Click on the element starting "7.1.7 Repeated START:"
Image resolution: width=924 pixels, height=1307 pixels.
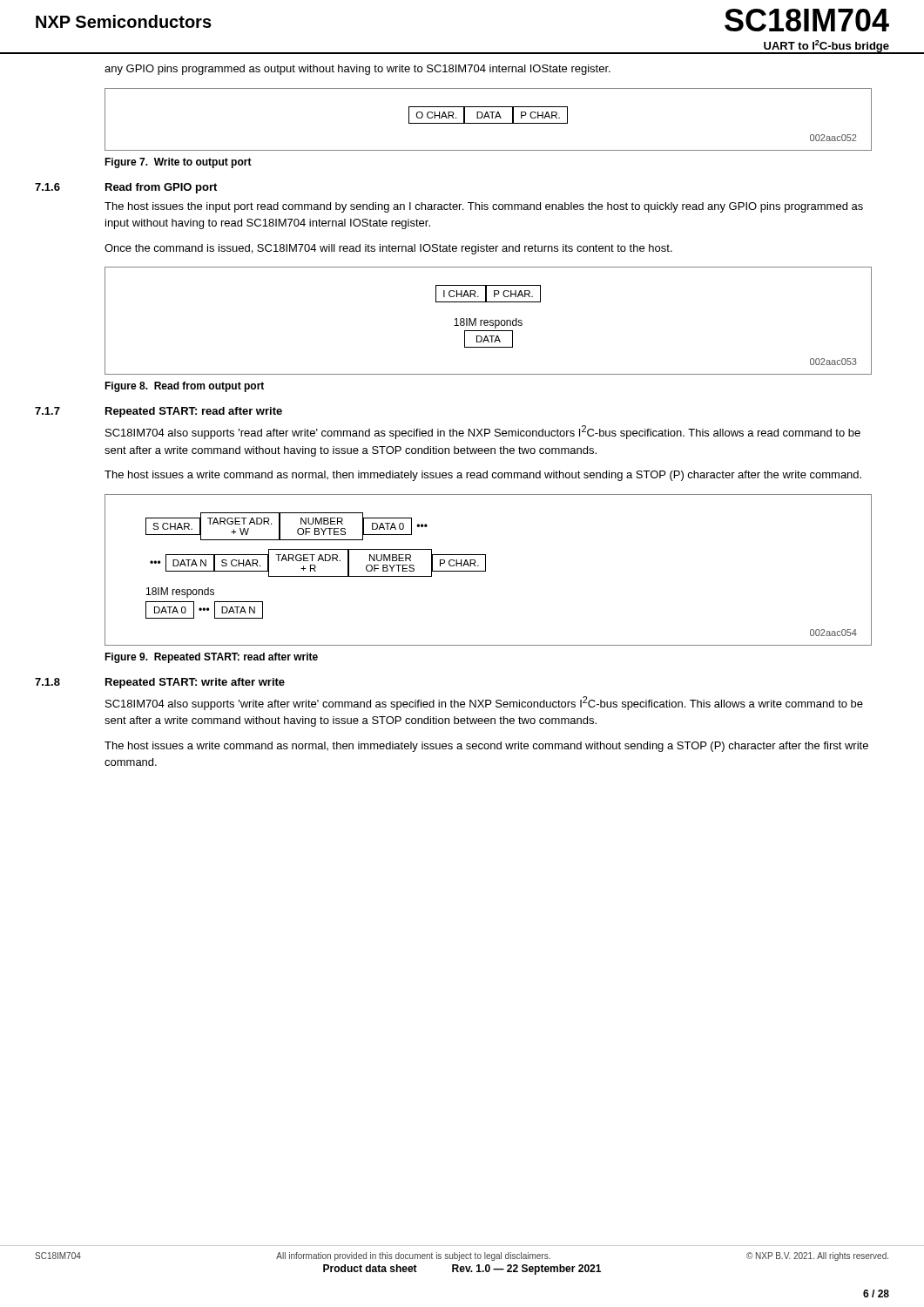pyautogui.click(x=159, y=411)
